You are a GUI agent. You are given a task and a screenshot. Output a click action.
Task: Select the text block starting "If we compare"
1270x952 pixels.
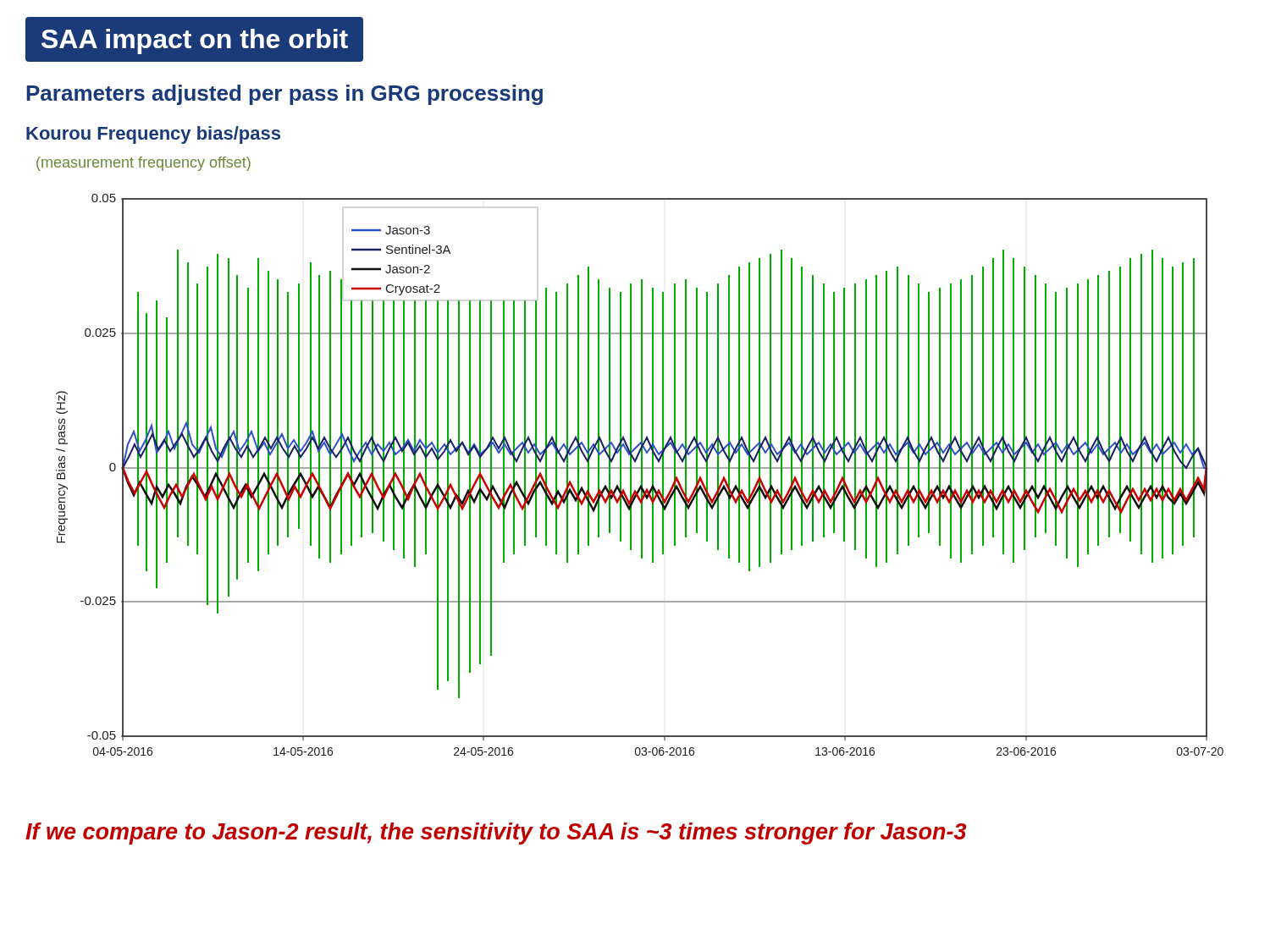[x=496, y=832]
